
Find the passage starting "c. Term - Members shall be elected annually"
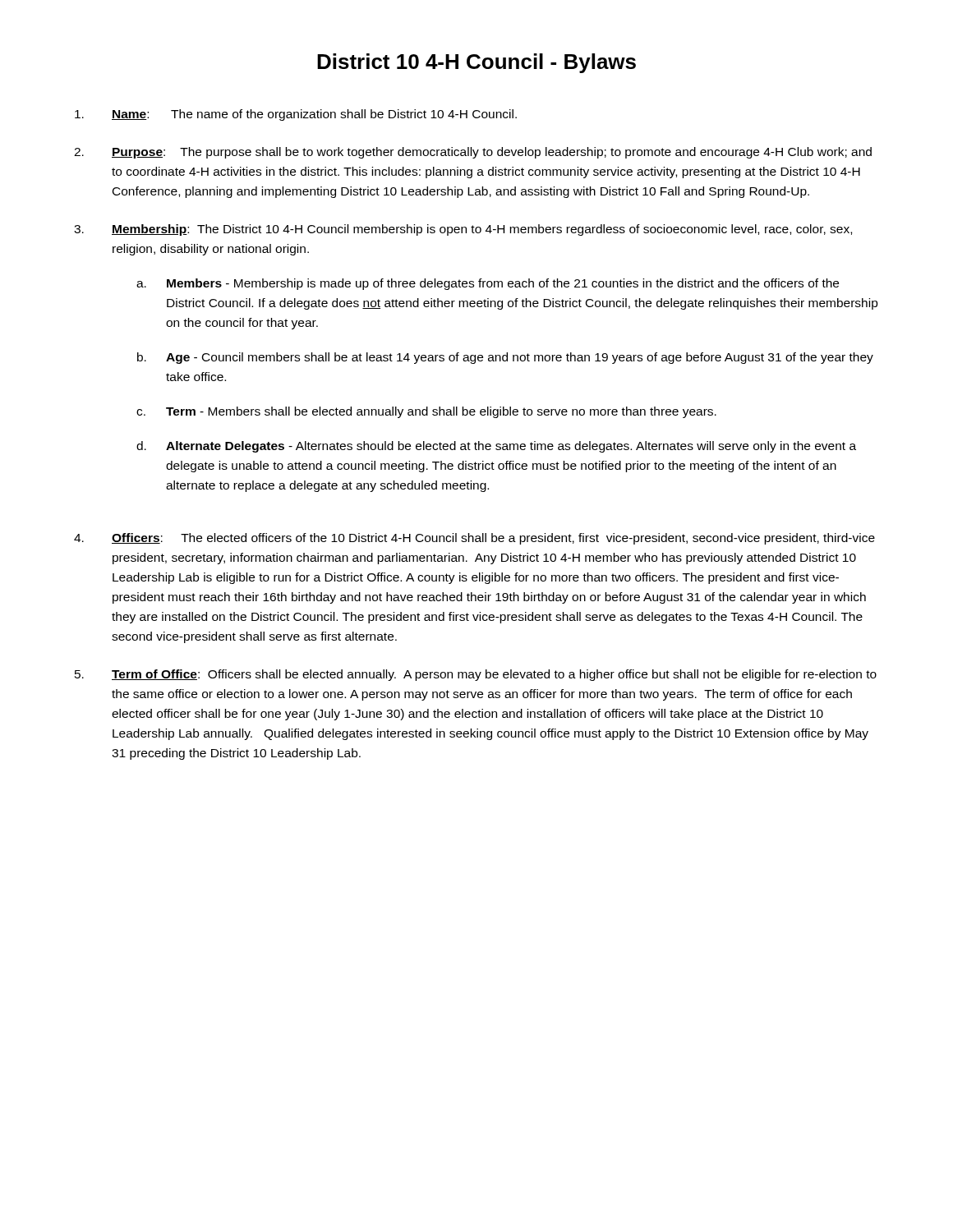pos(508,412)
